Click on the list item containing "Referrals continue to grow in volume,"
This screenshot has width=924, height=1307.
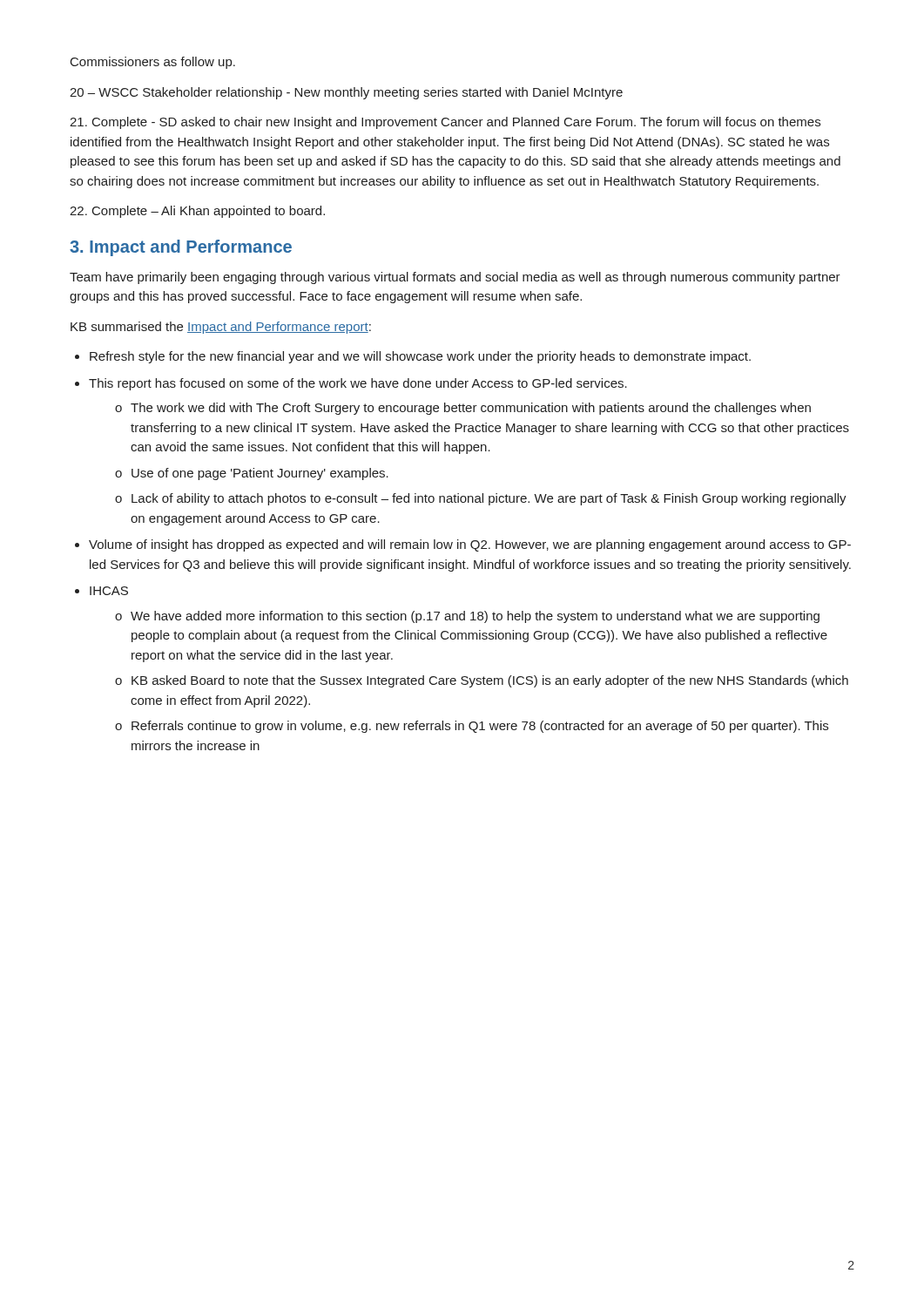(484, 736)
